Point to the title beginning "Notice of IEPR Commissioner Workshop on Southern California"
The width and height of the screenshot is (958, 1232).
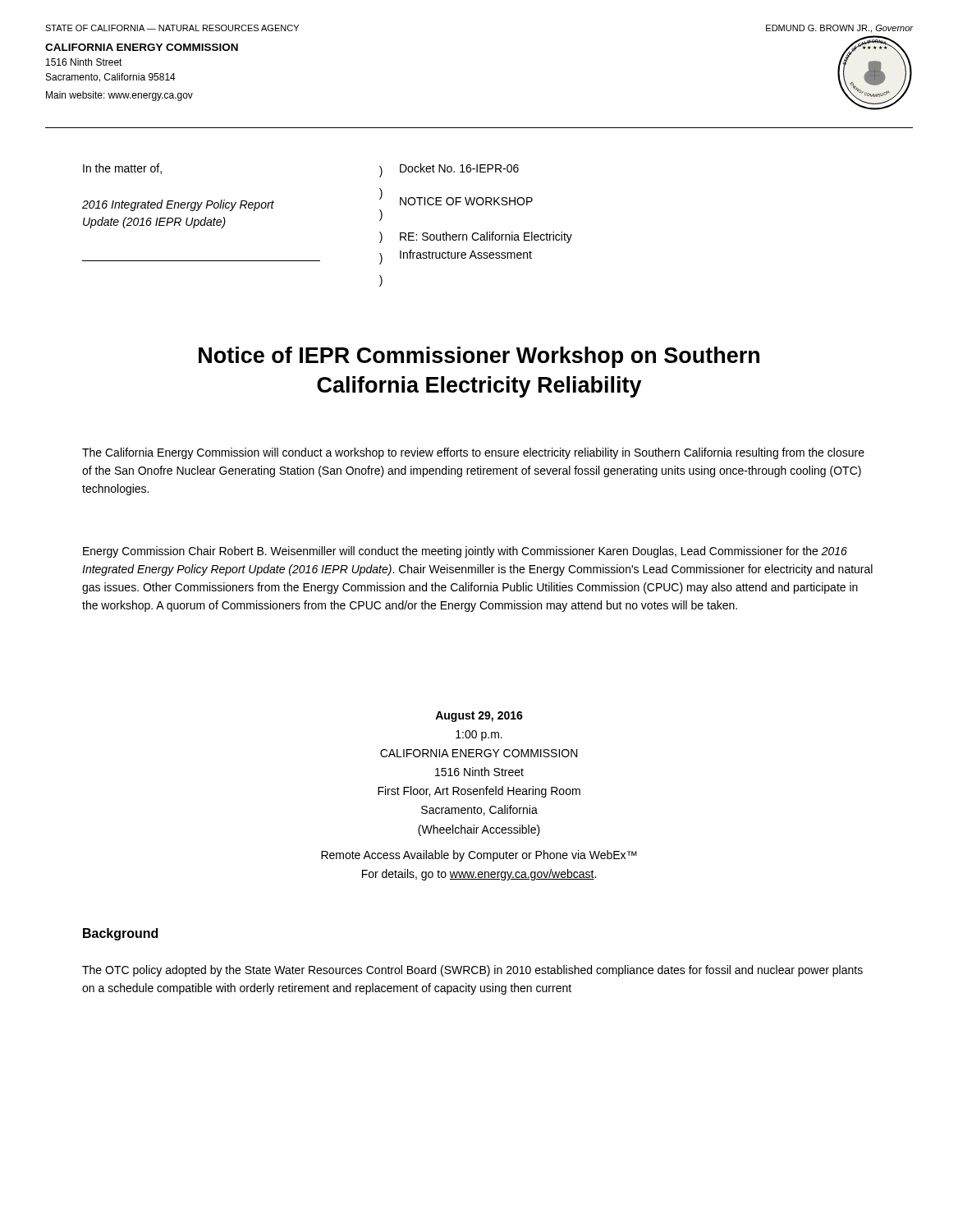click(479, 371)
